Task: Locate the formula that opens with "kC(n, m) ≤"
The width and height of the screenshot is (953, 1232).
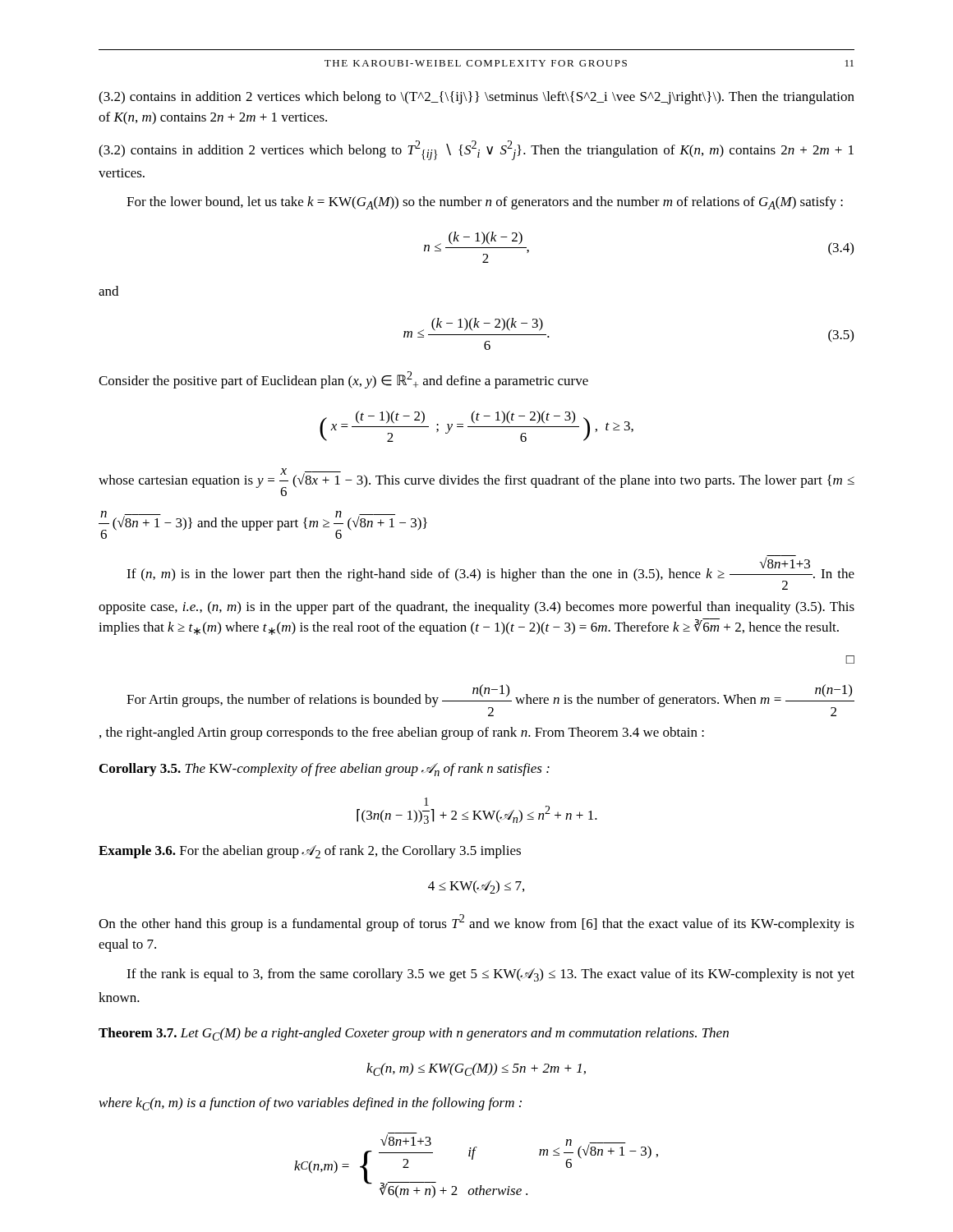Action: tap(476, 1069)
